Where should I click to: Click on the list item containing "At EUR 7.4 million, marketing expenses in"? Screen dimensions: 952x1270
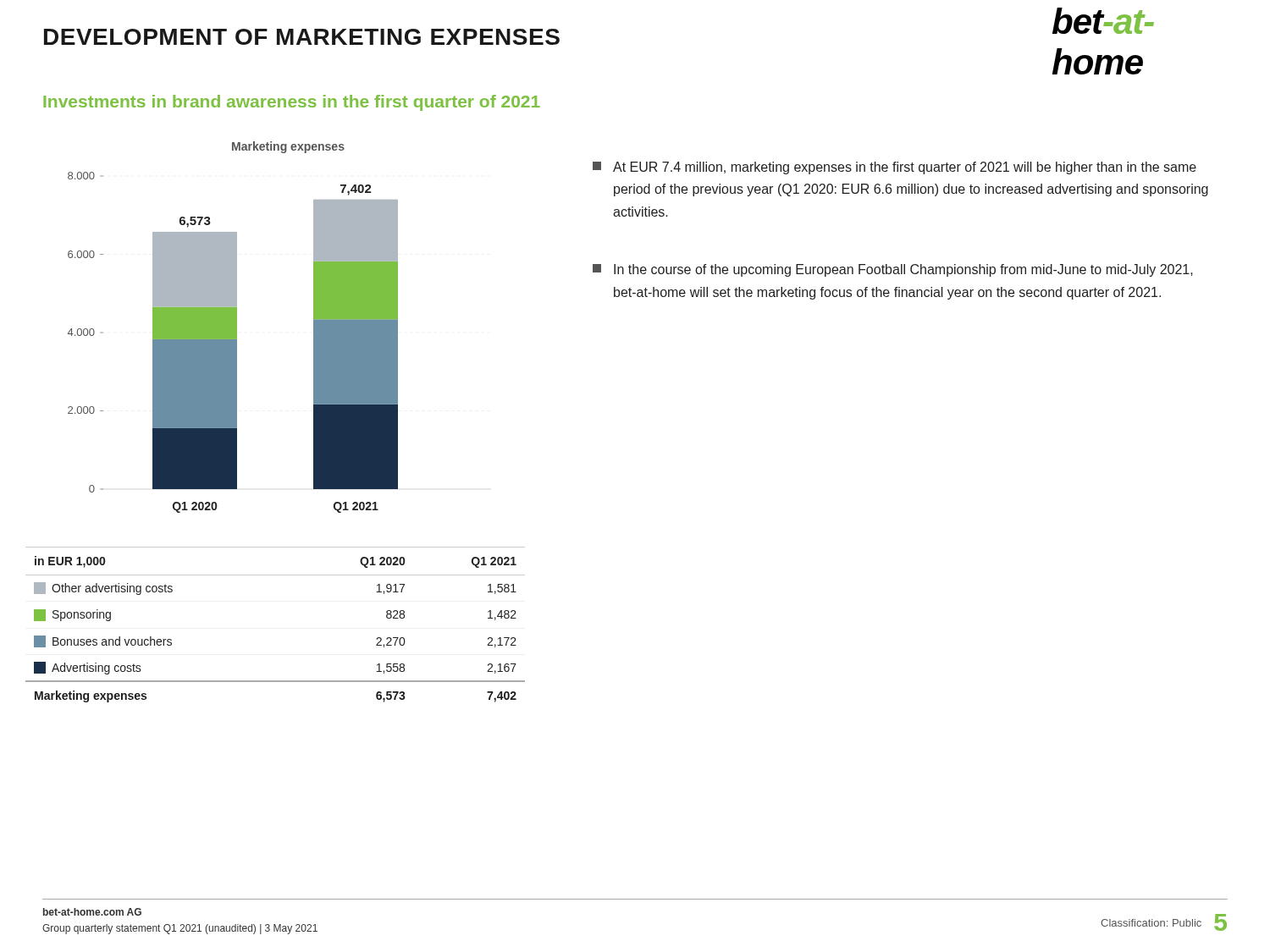(x=908, y=190)
